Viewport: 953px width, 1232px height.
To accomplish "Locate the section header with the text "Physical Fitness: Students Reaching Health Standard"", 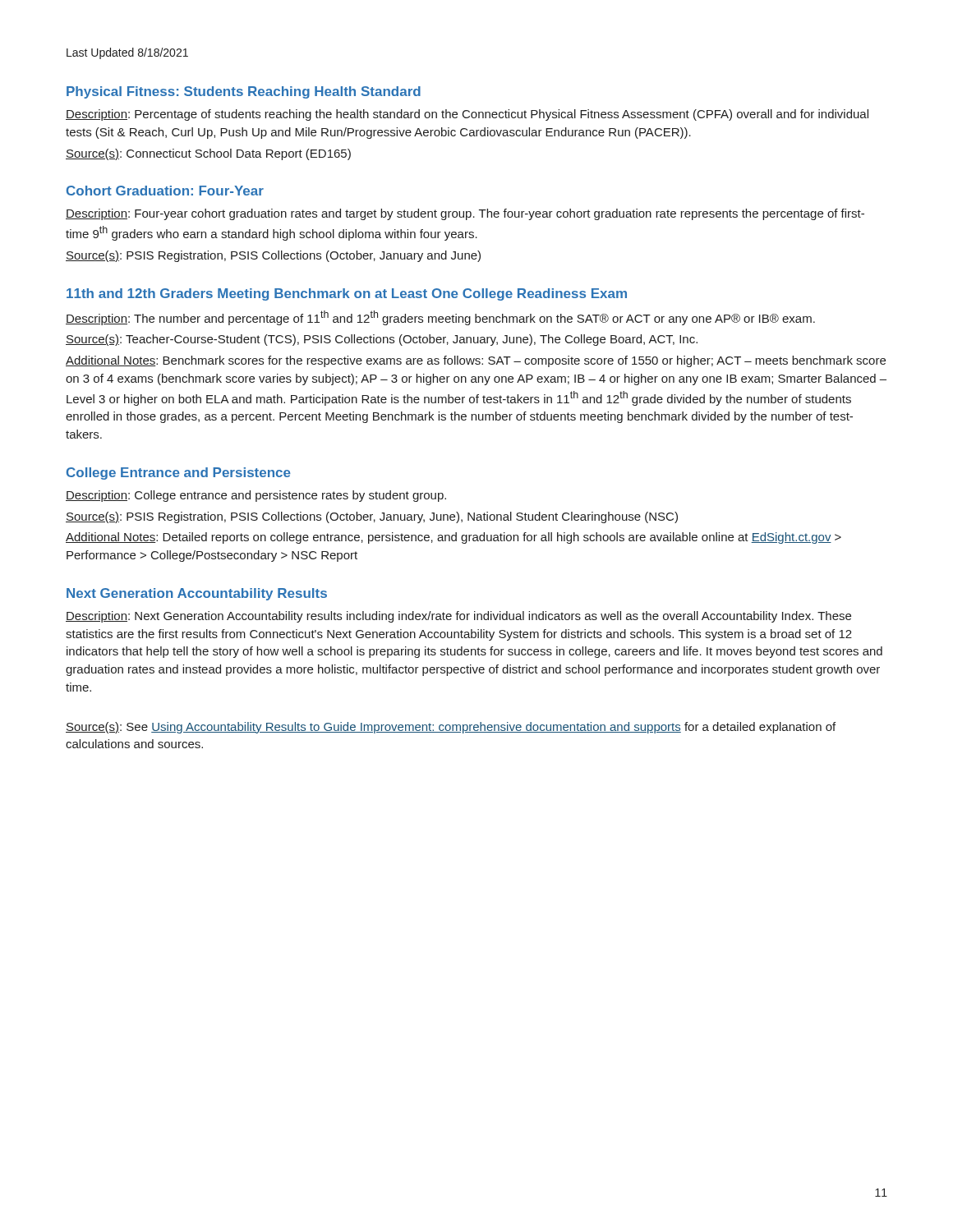I will coord(244,92).
